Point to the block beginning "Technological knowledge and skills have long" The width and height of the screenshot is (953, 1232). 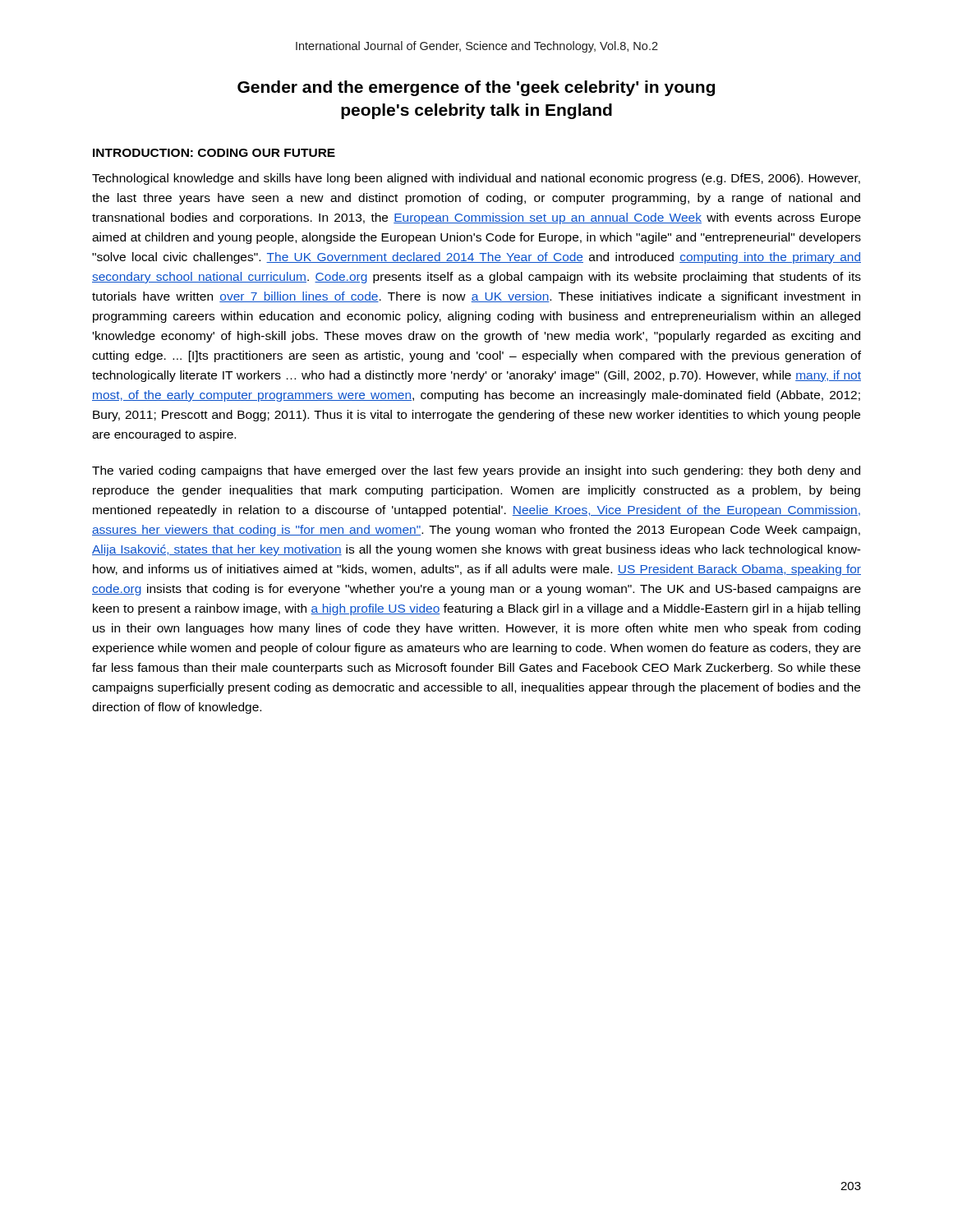[476, 306]
